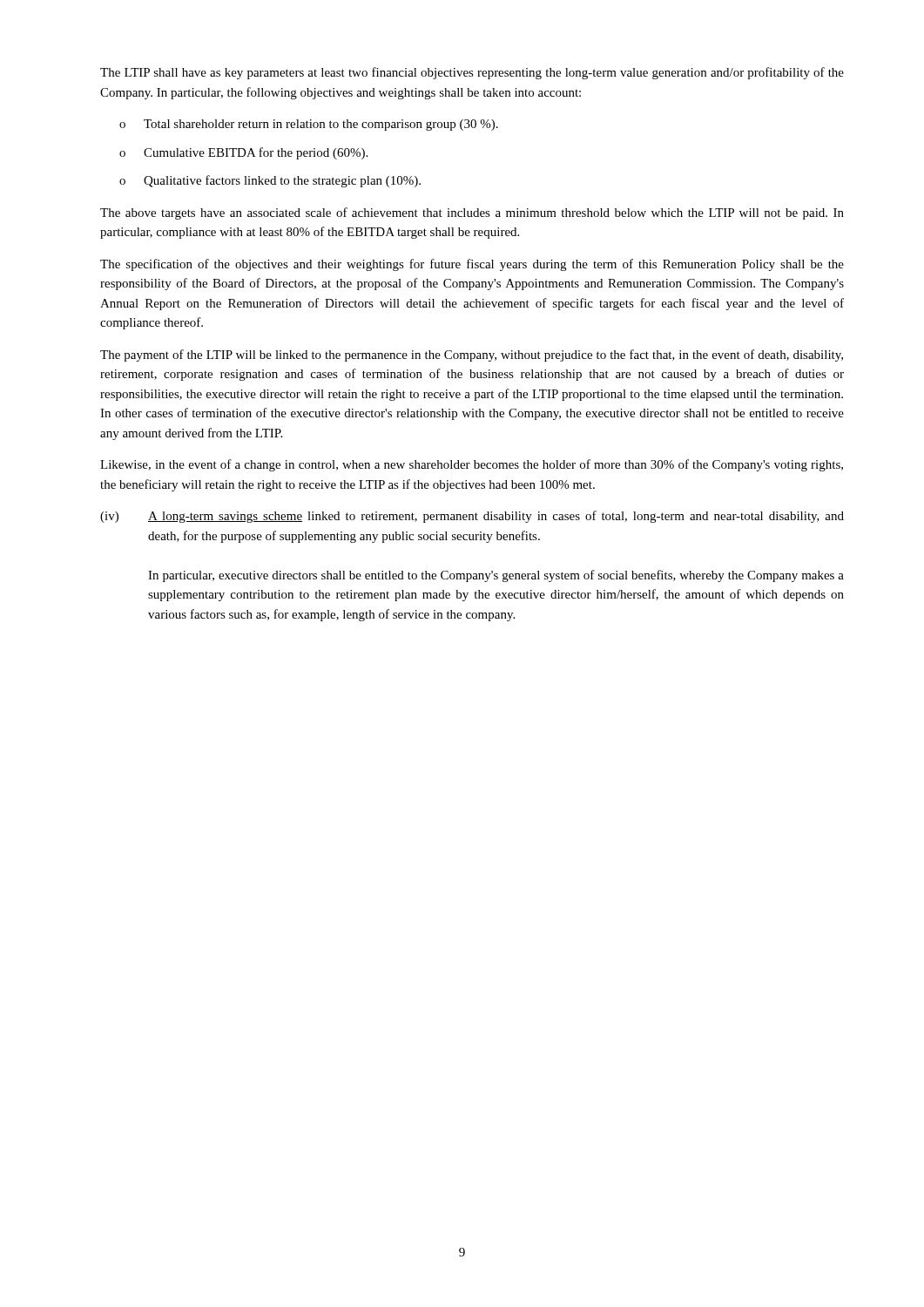
Task: Select the element starting "o Qualitative factors linked to the strategic plan"
Action: [x=270, y=181]
